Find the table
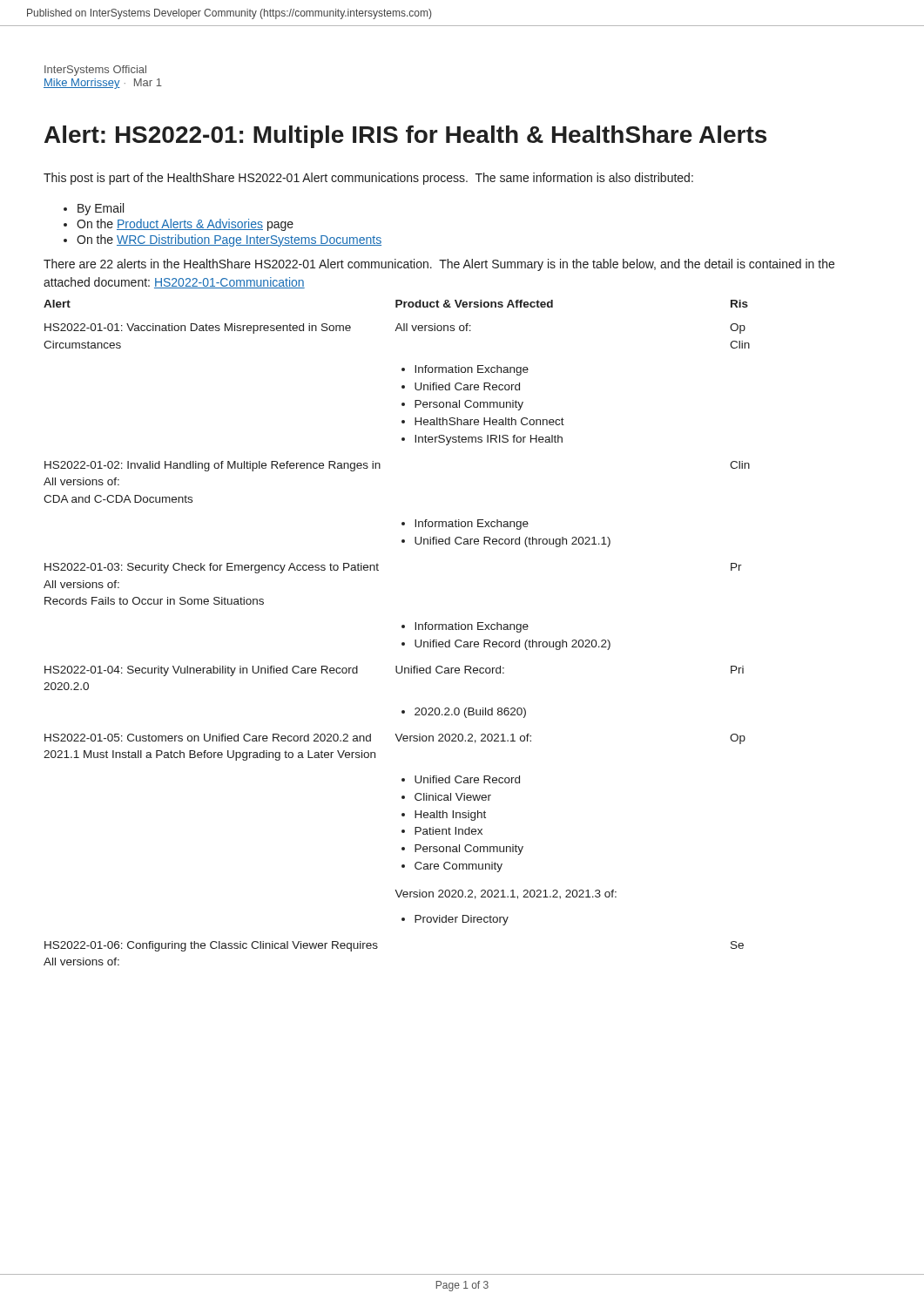The height and width of the screenshot is (1307, 924). tap(462, 633)
